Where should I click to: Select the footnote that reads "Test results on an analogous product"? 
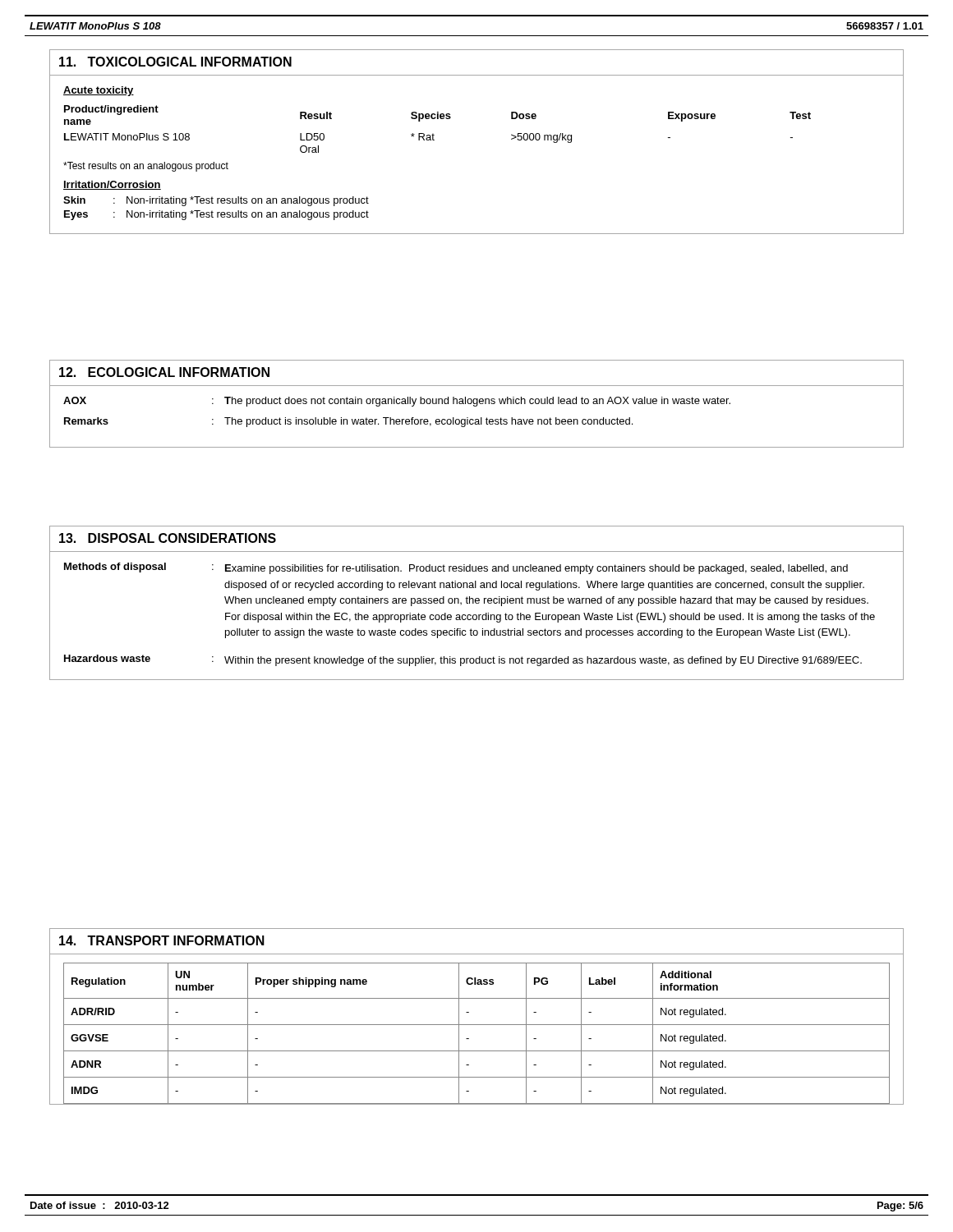[x=146, y=166]
